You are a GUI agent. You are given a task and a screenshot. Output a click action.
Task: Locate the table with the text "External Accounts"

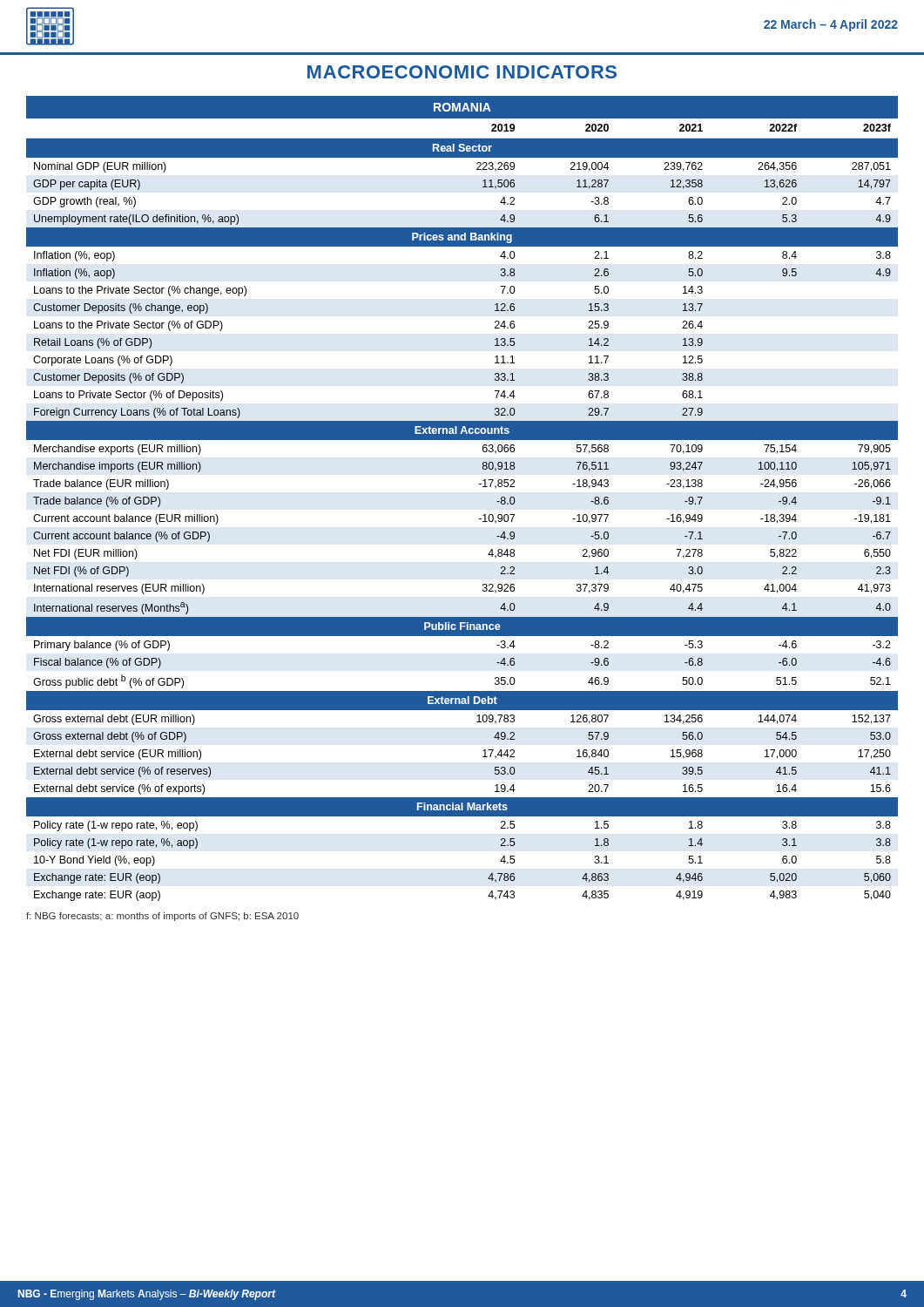pyautogui.click(x=462, y=500)
